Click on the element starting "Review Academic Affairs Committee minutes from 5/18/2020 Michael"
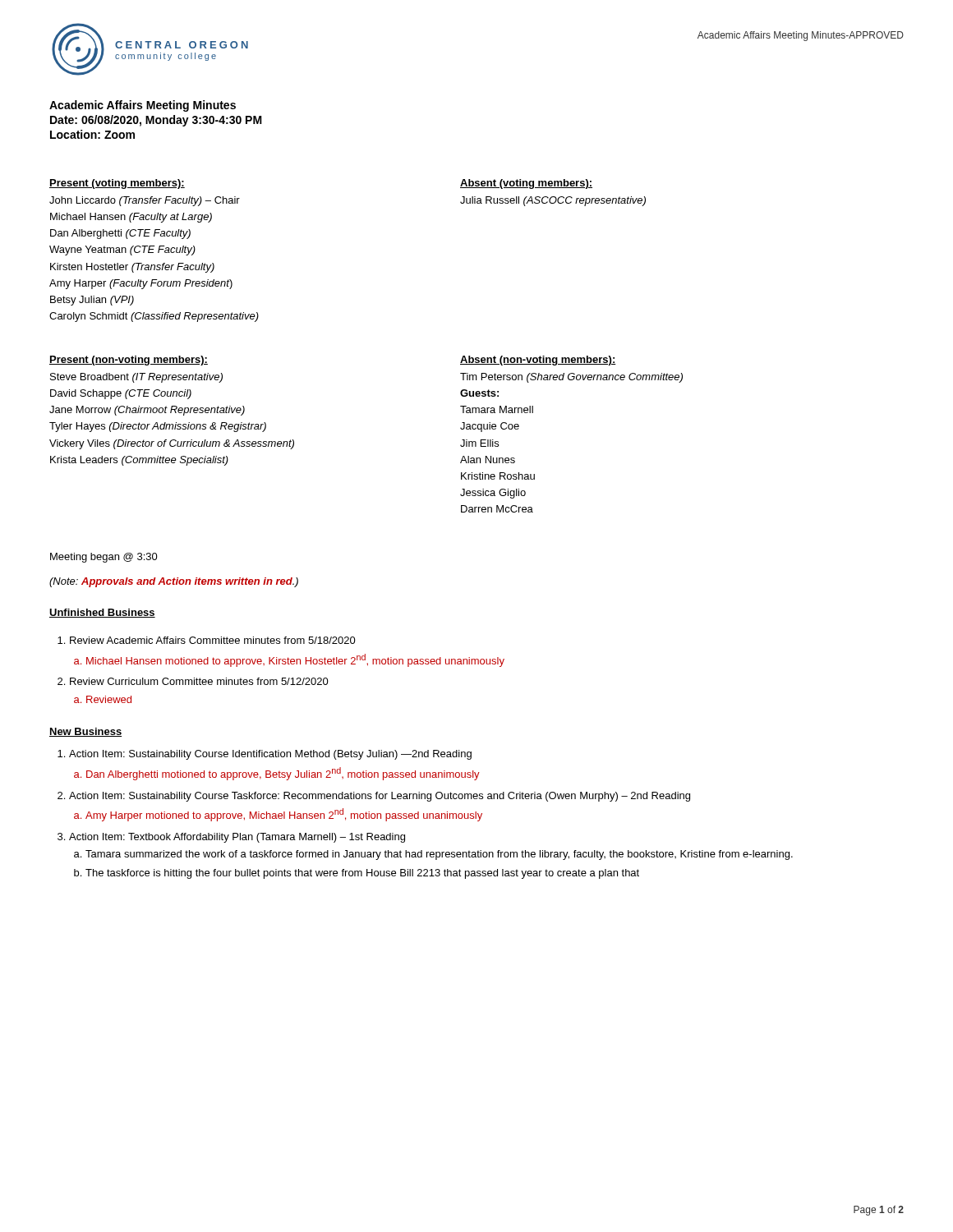 coord(486,651)
